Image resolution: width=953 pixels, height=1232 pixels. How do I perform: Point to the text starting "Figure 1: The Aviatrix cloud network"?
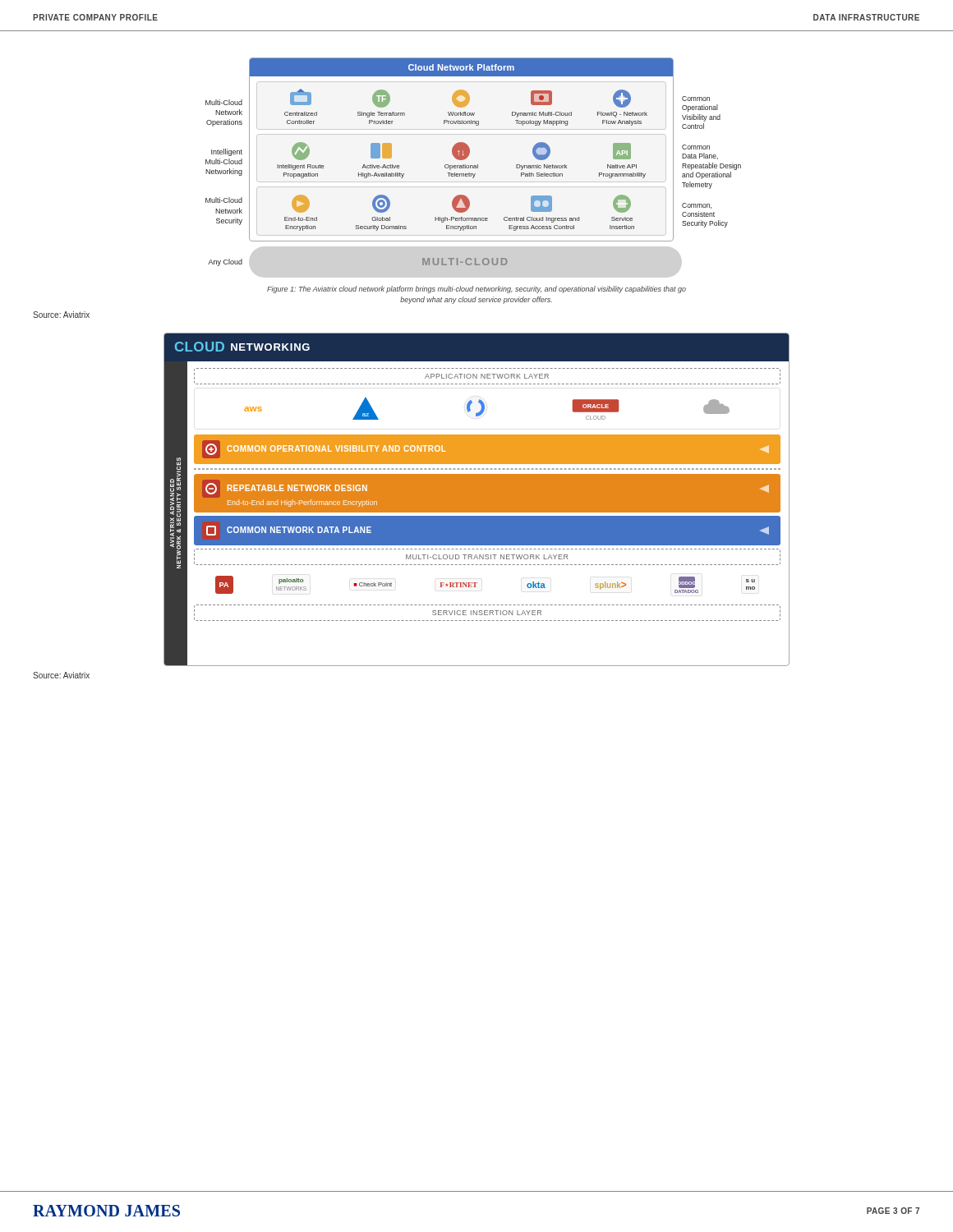pos(476,294)
